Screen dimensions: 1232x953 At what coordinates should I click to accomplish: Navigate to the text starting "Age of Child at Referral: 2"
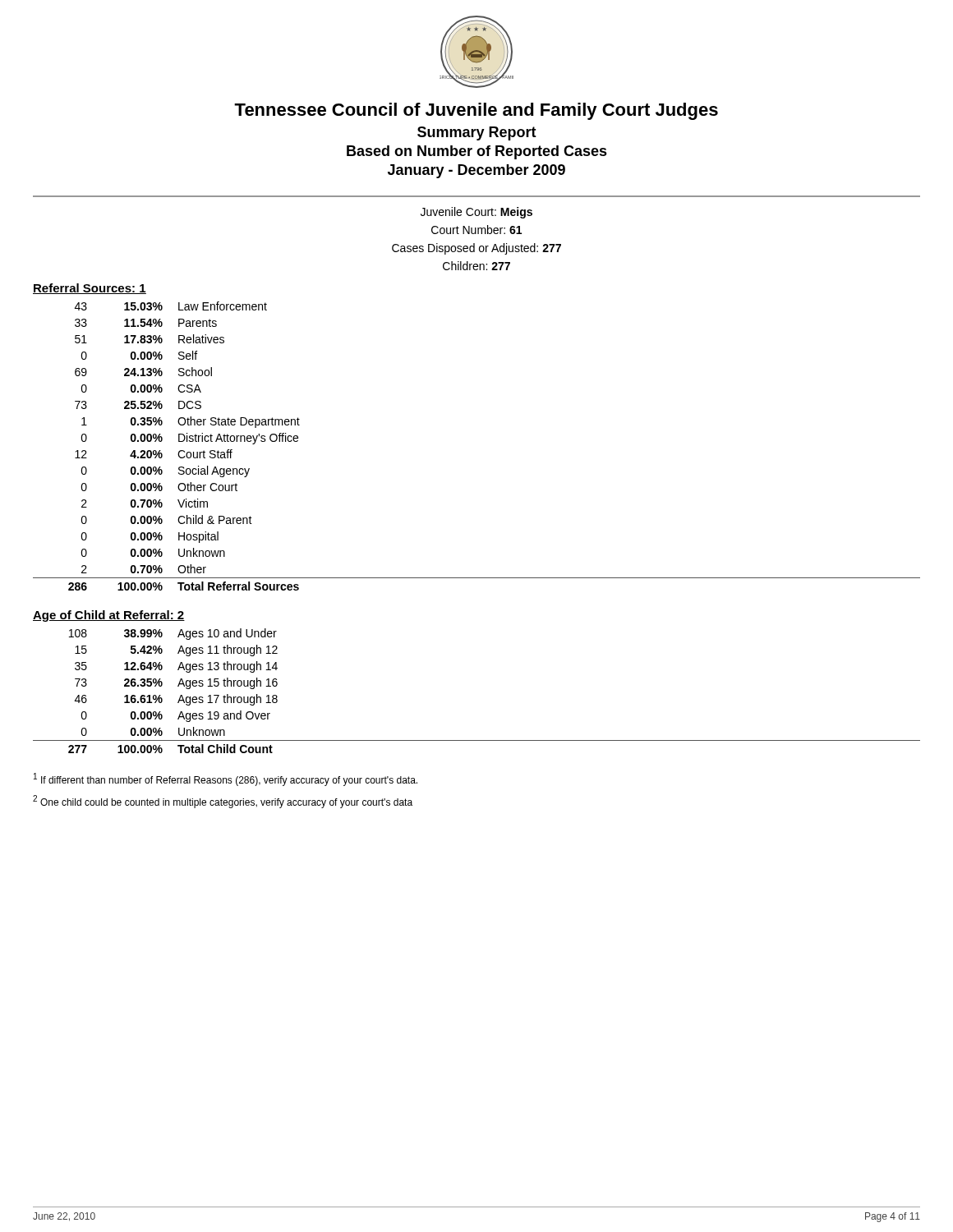(109, 615)
